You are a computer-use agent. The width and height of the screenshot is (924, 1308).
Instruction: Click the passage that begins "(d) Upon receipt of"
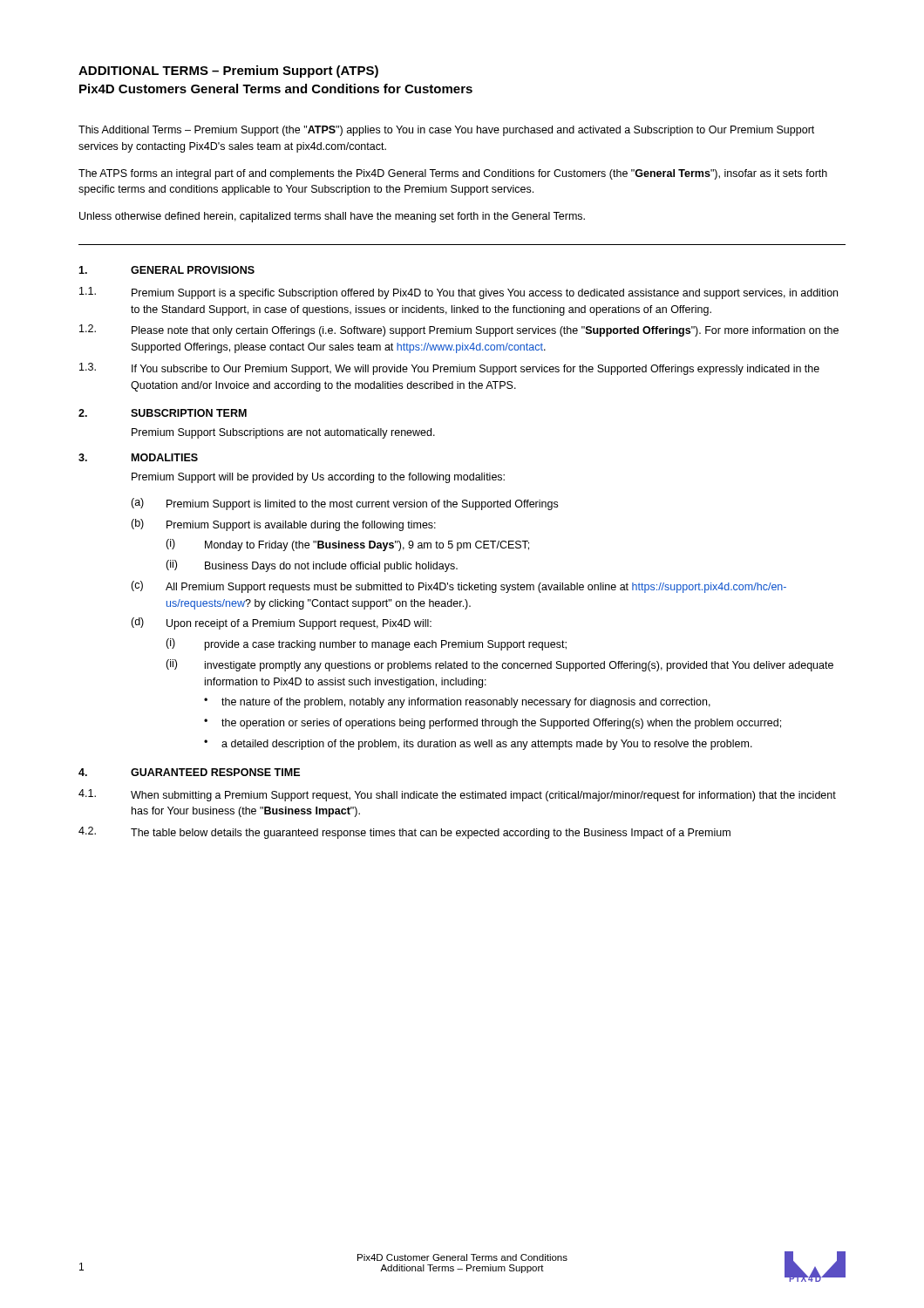[x=281, y=623]
